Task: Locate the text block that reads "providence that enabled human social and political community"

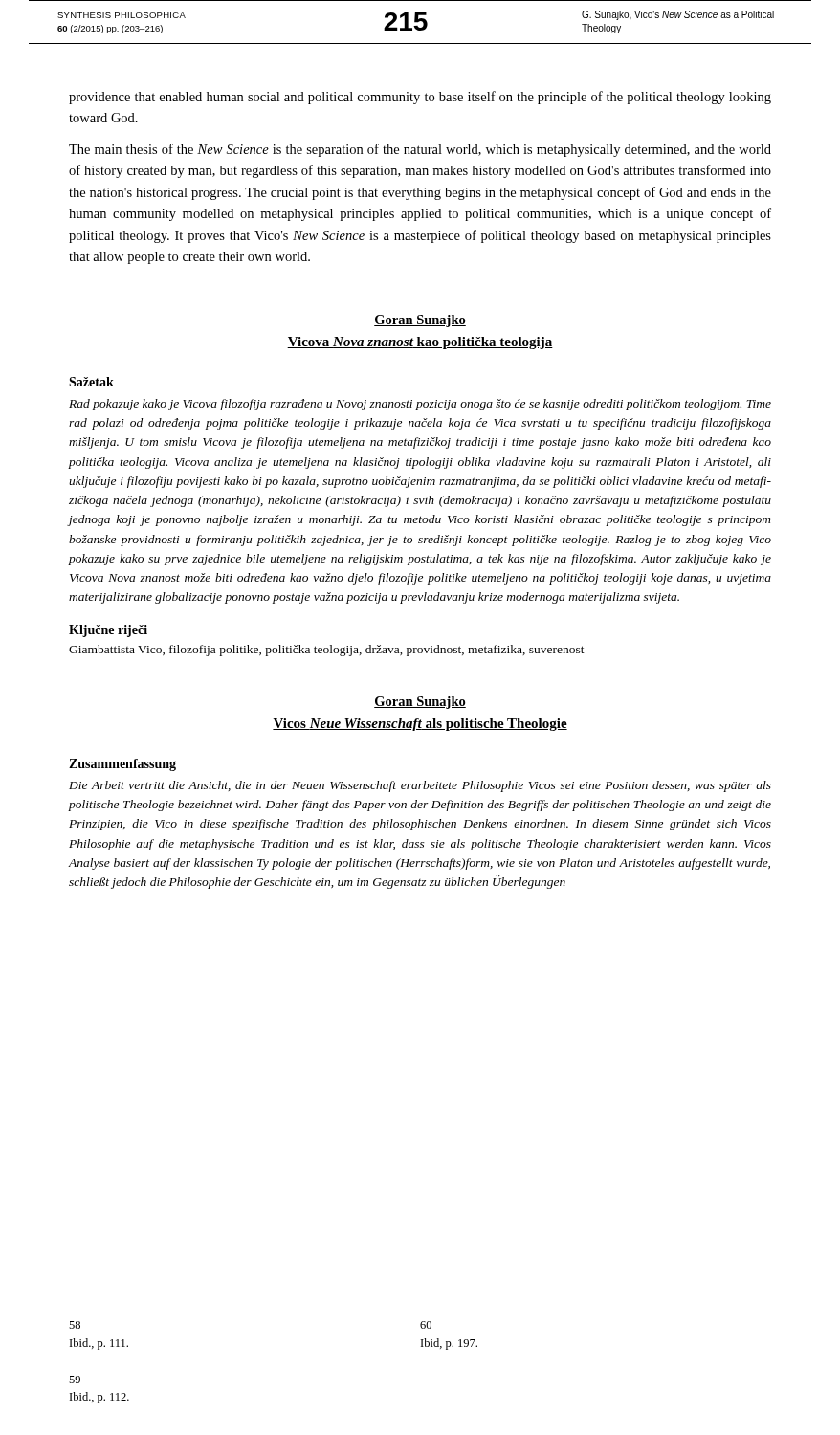Action: [x=420, y=108]
